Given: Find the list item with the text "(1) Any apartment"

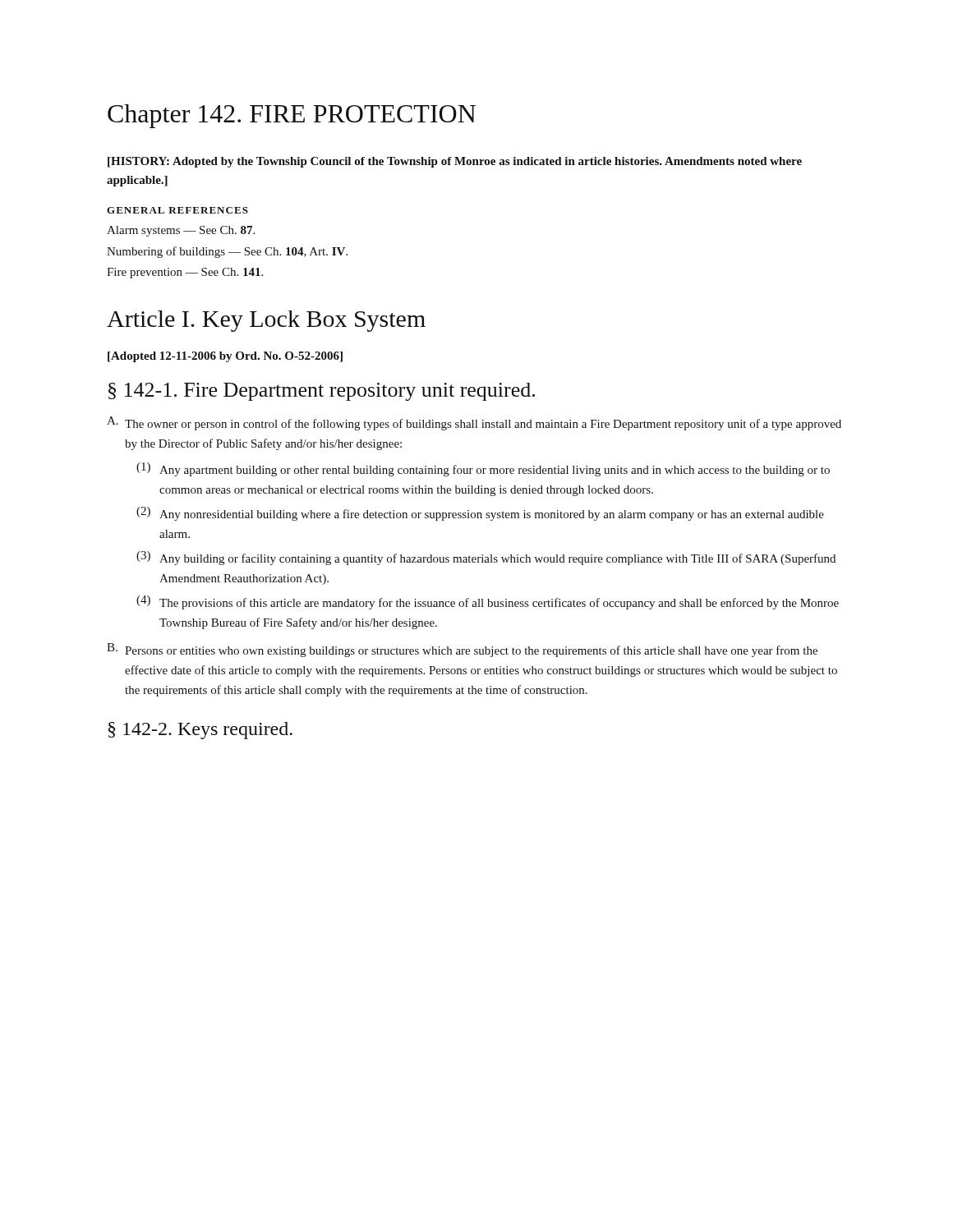Looking at the screenshot, I should coord(476,479).
